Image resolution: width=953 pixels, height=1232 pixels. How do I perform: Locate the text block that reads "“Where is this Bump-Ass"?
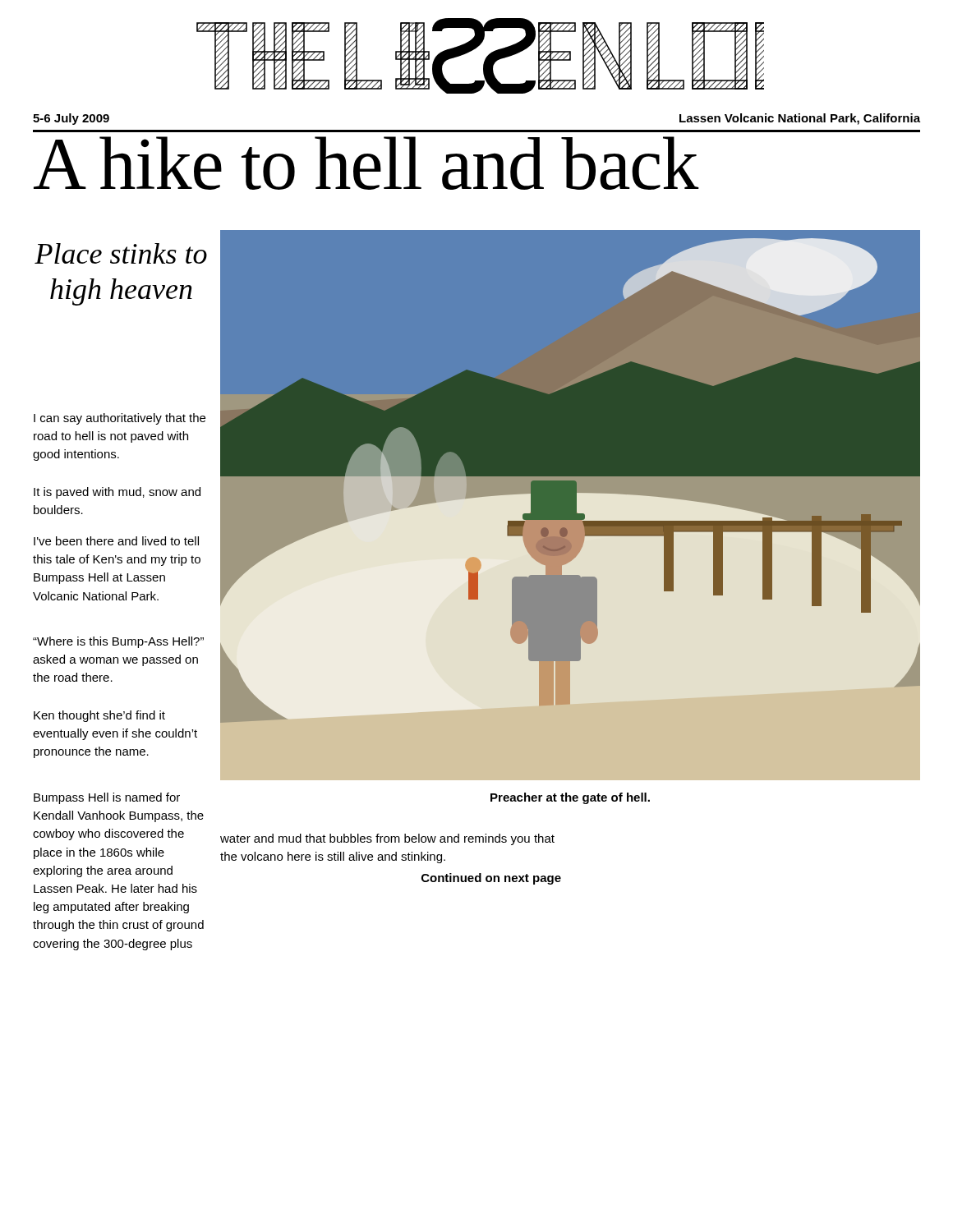(118, 659)
